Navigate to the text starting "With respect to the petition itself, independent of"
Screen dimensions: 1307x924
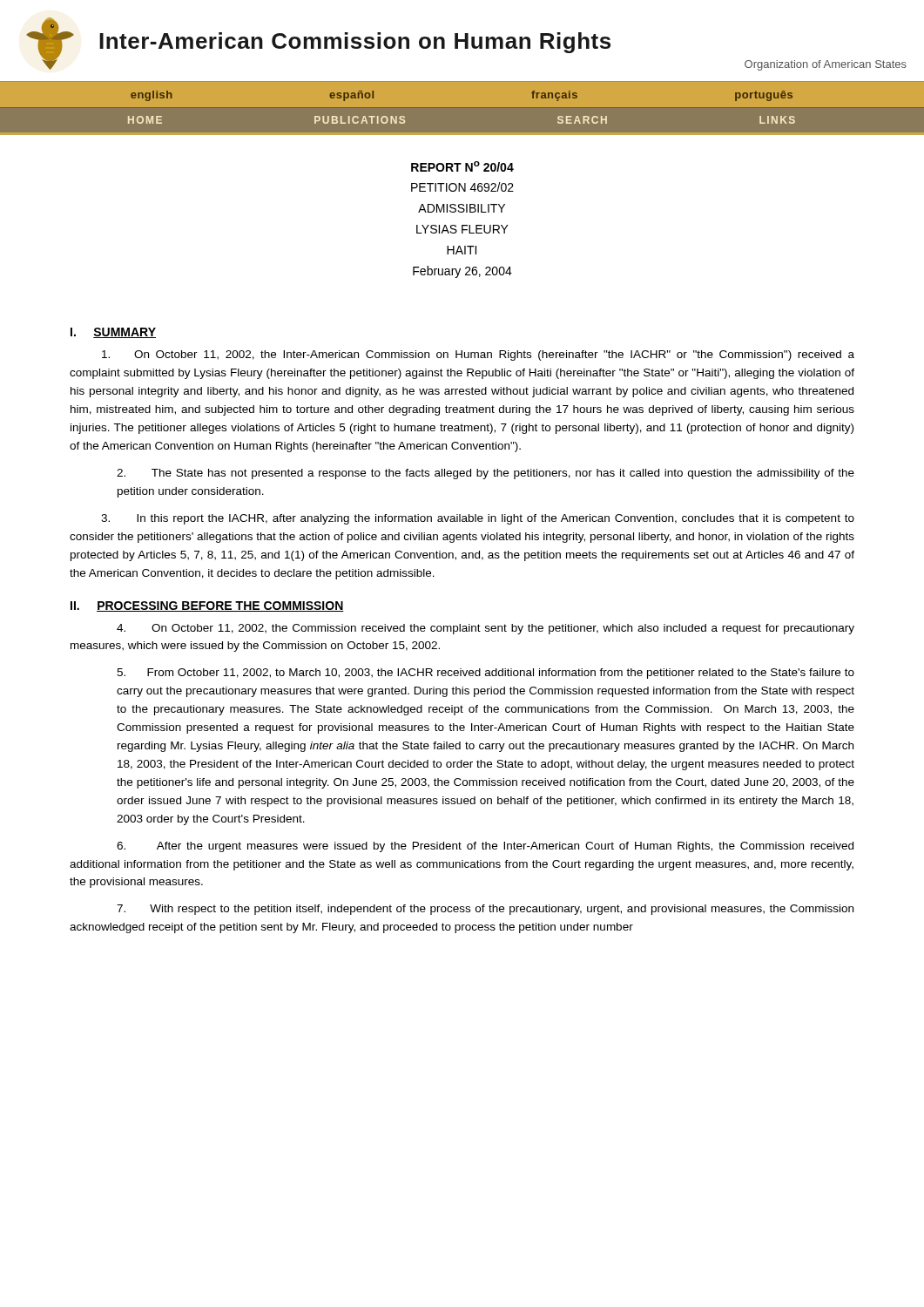tap(462, 918)
